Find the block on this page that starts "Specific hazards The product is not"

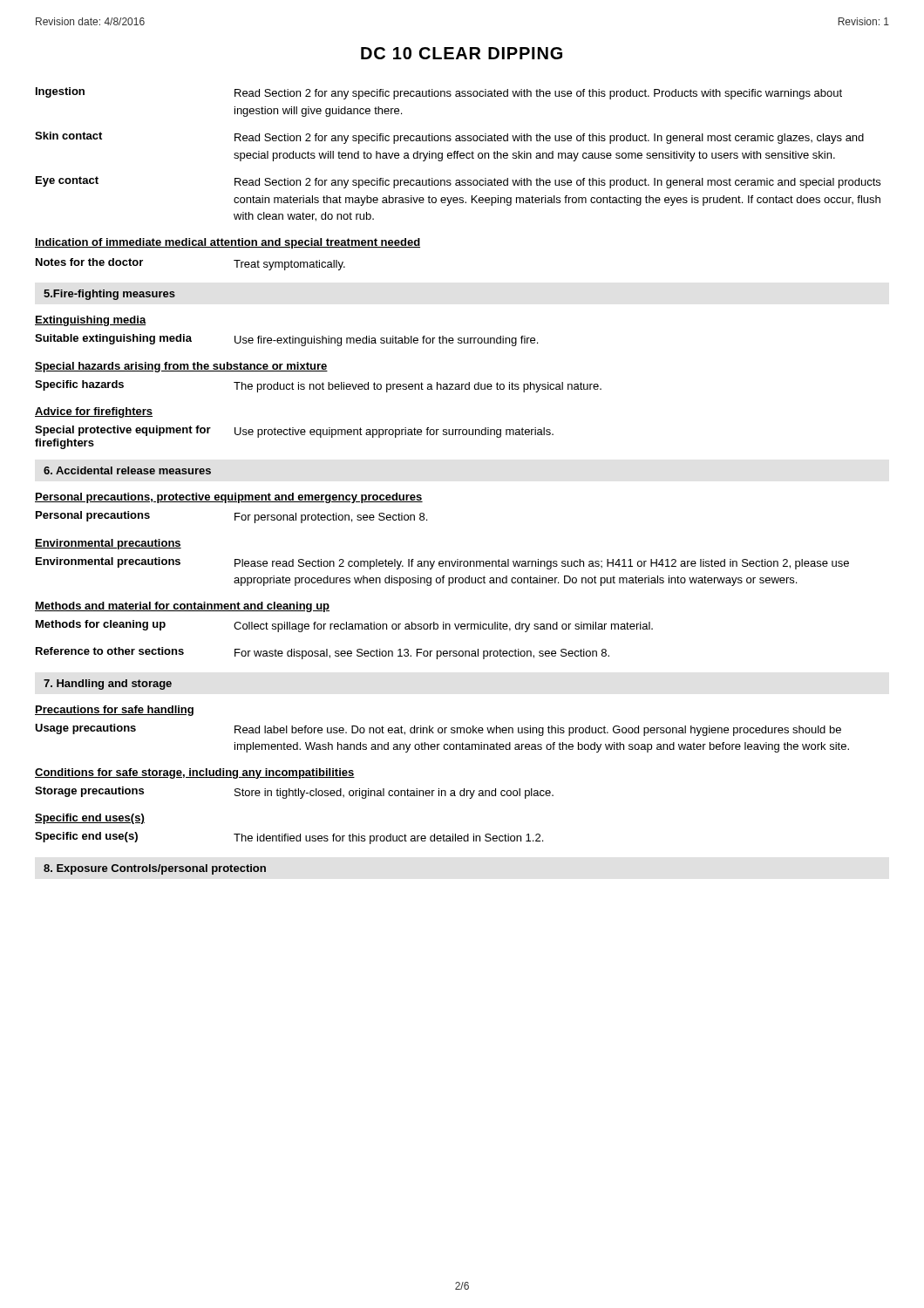point(462,386)
